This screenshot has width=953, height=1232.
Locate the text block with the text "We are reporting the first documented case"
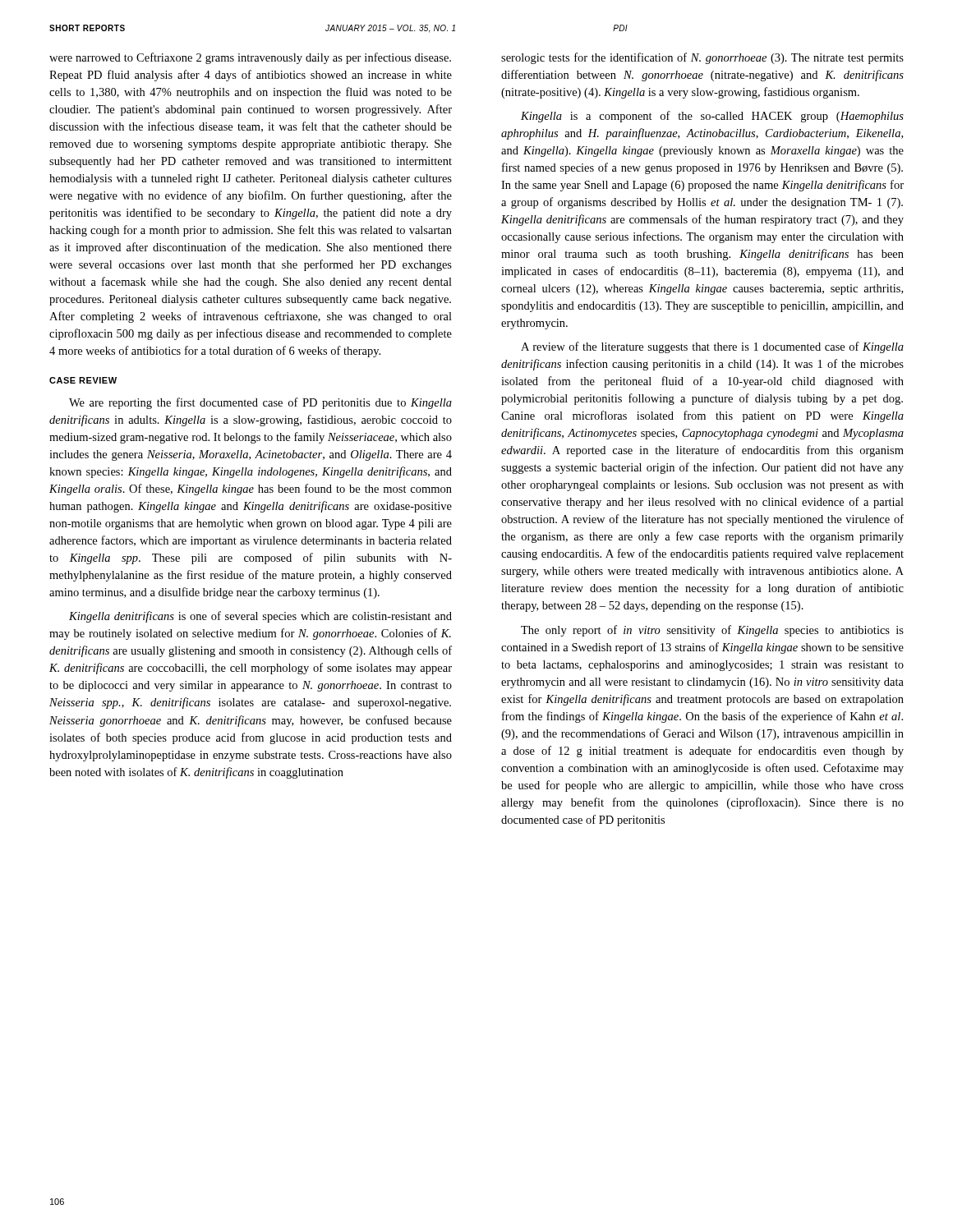251,588
